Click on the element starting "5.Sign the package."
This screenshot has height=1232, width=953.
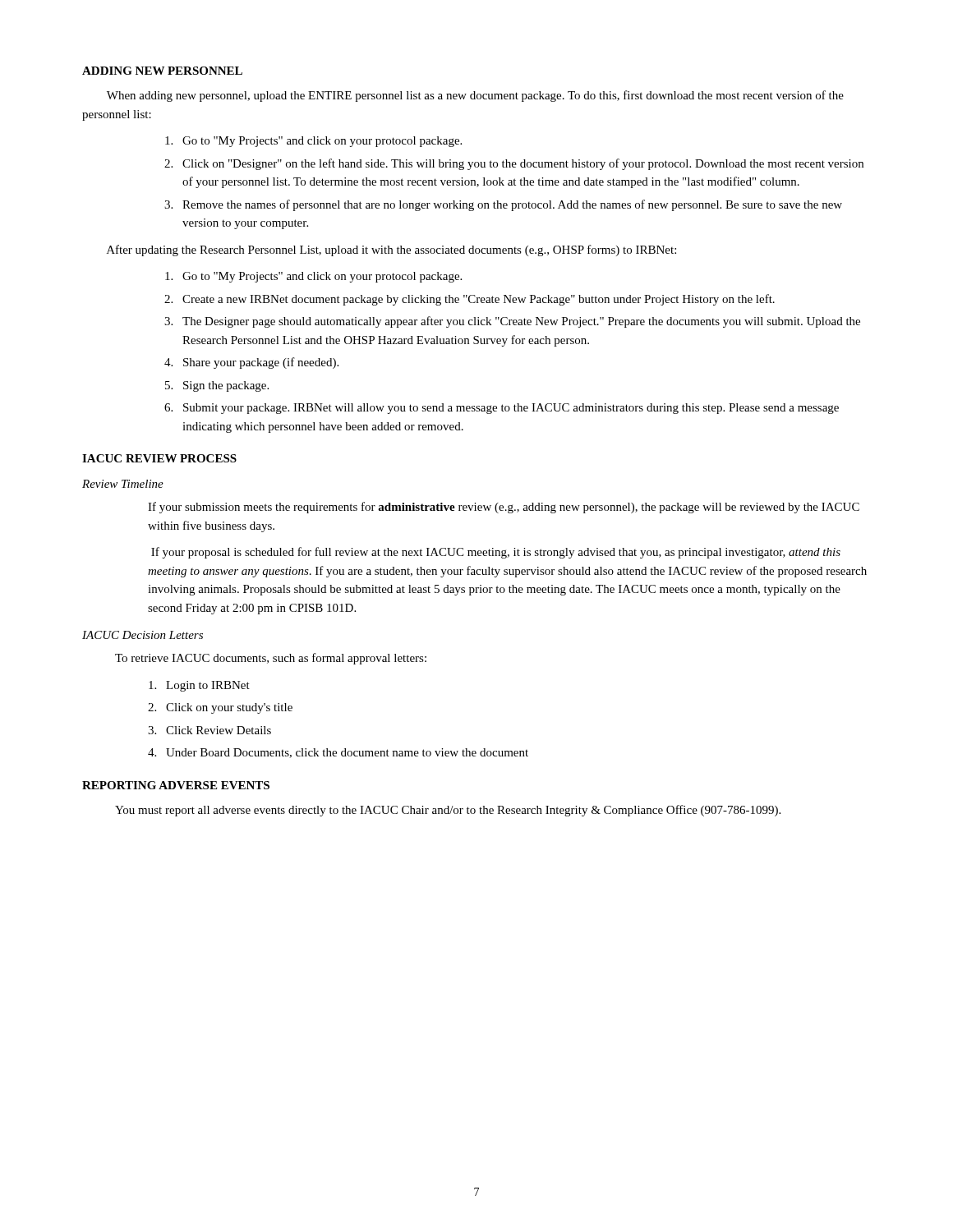[x=217, y=386]
